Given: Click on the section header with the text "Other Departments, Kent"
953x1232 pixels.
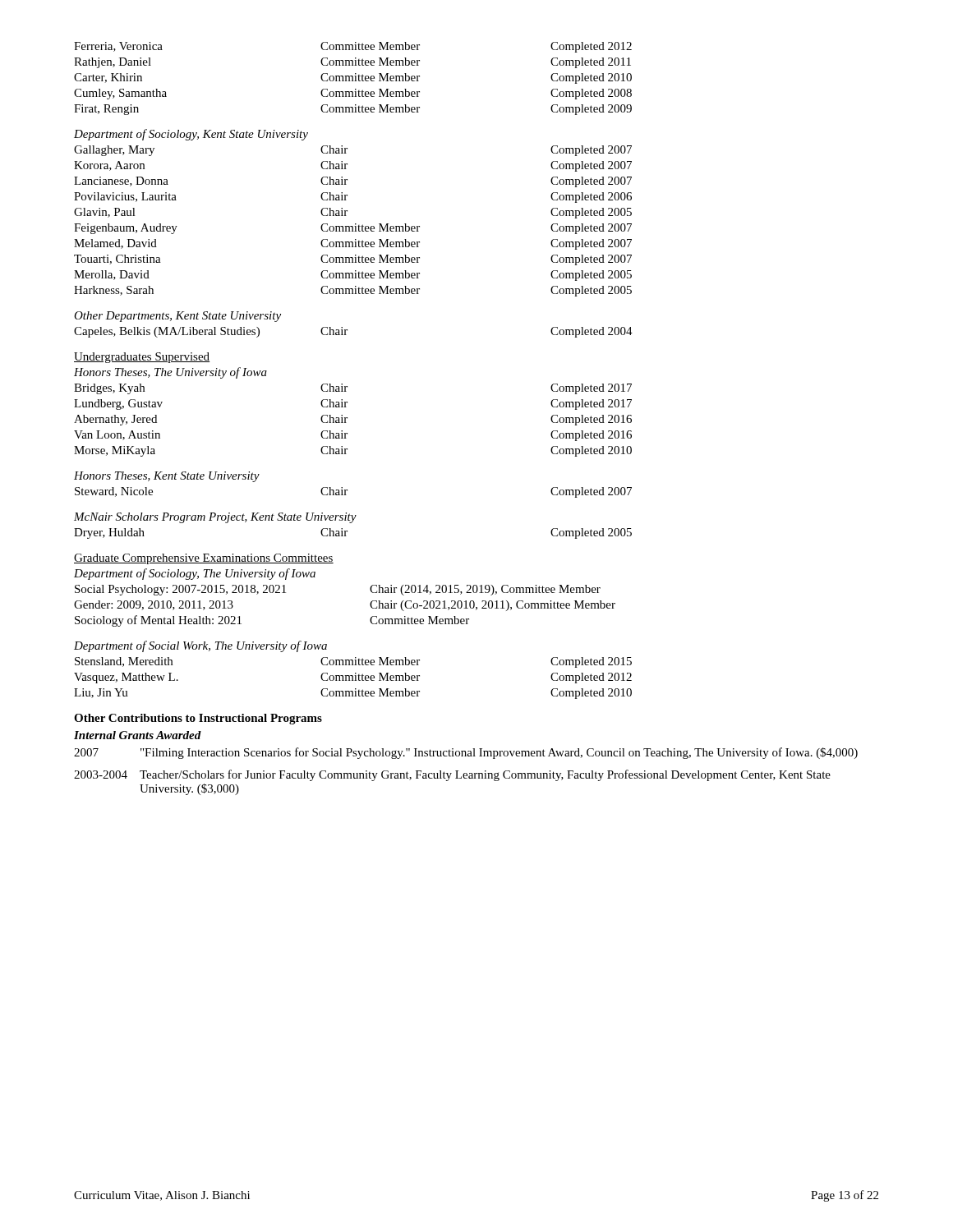Looking at the screenshot, I should point(177,315).
